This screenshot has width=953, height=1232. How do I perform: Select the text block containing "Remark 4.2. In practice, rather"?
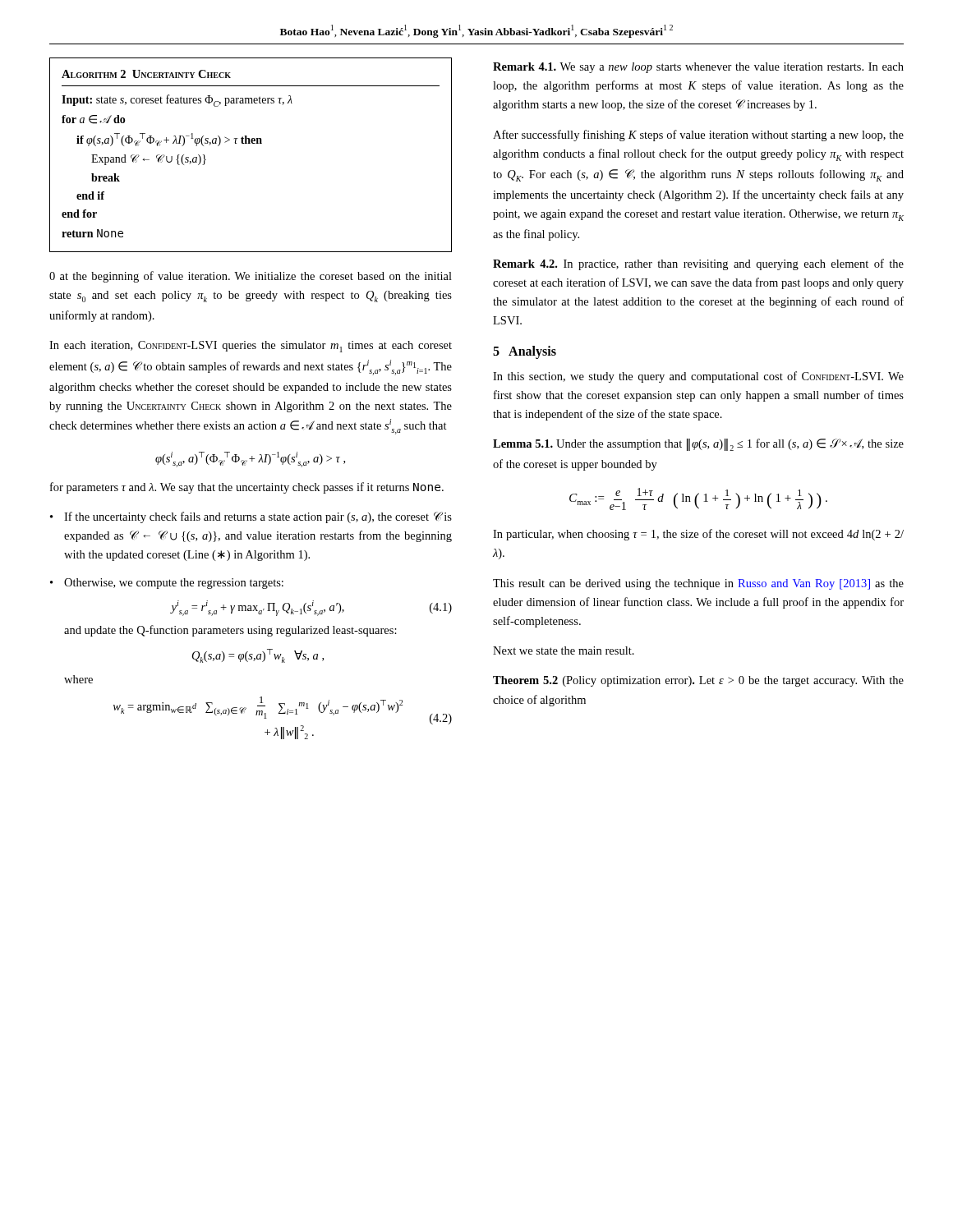(698, 292)
